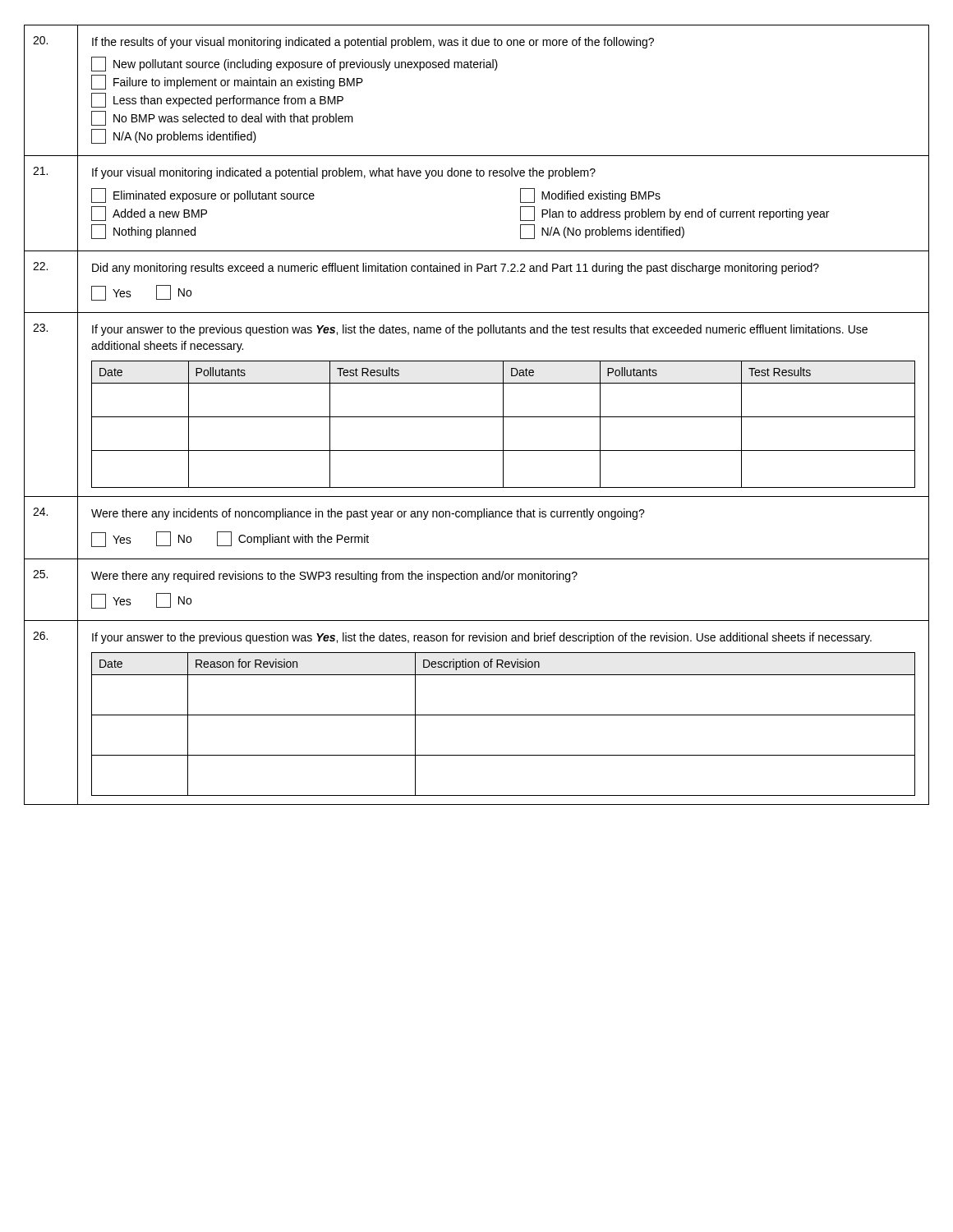Click on the element starting "23. If your answer to"
The height and width of the screenshot is (1232, 953).
click(476, 405)
